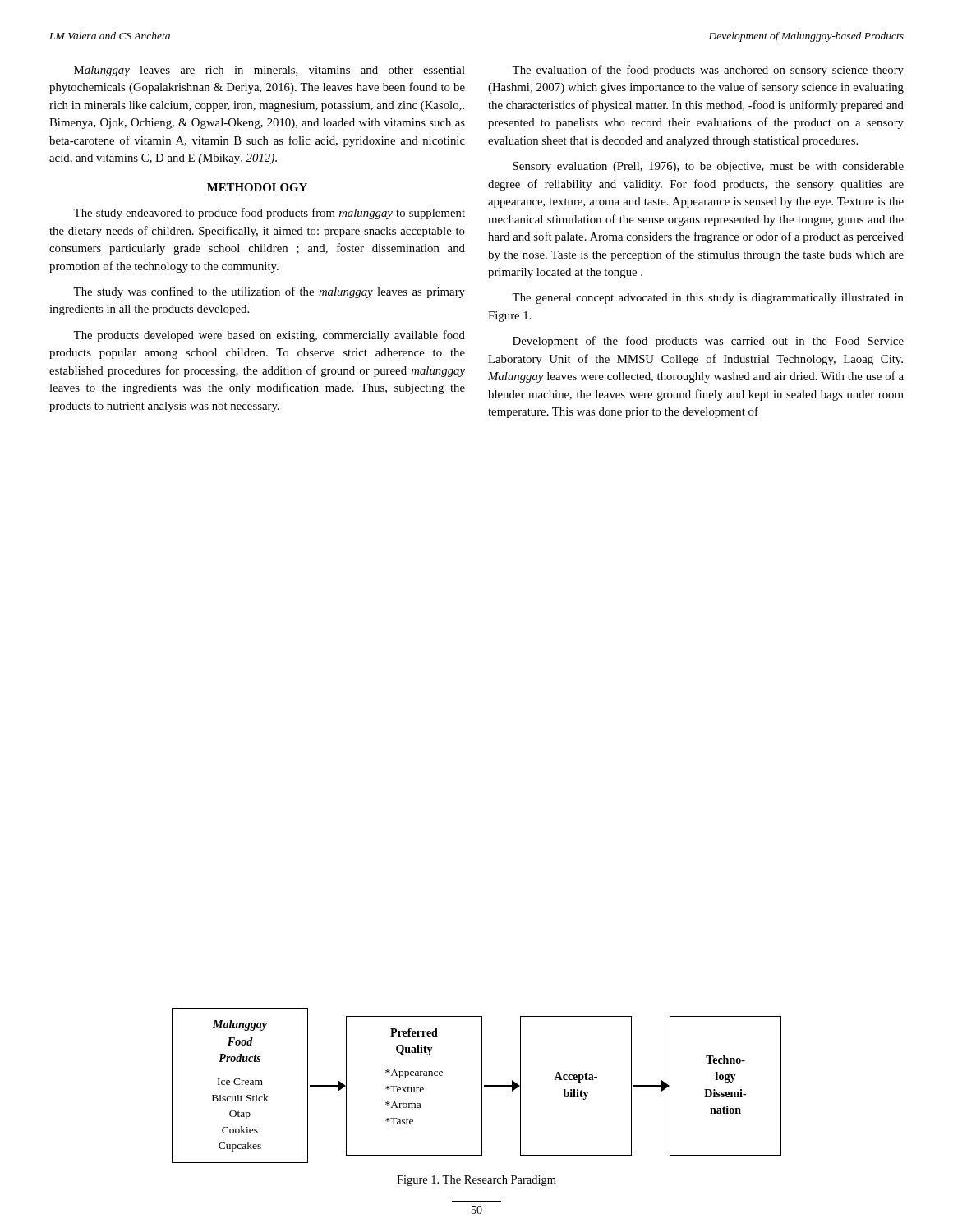Locate the text block containing "Development of the food products"
The width and height of the screenshot is (953, 1232).
(x=696, y=377)
